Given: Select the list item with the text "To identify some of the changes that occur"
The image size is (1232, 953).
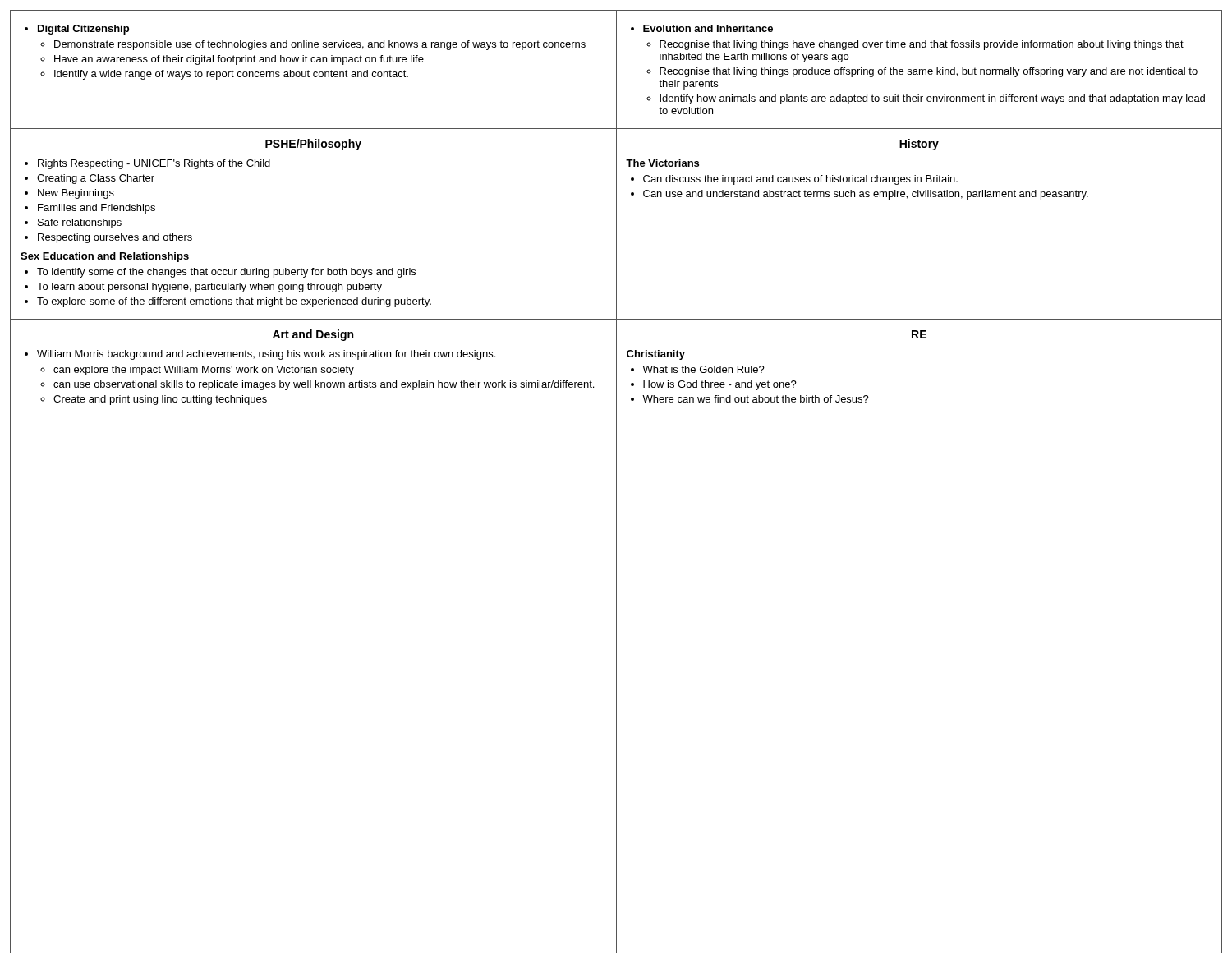Looking at the screenshot, I should point(313,286).
